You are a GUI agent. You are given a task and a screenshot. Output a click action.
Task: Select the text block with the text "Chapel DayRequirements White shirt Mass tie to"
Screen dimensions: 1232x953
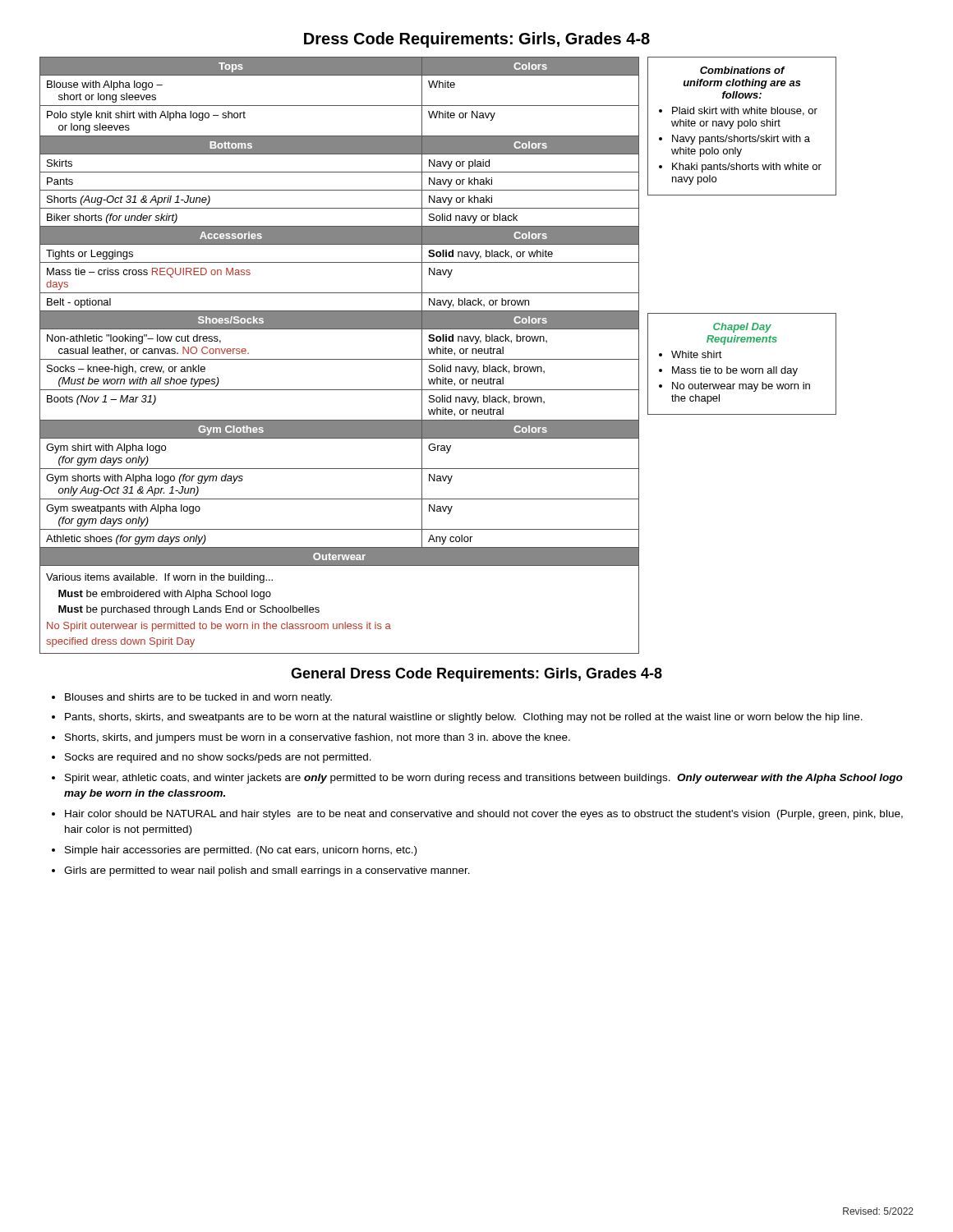pos(742,362)
